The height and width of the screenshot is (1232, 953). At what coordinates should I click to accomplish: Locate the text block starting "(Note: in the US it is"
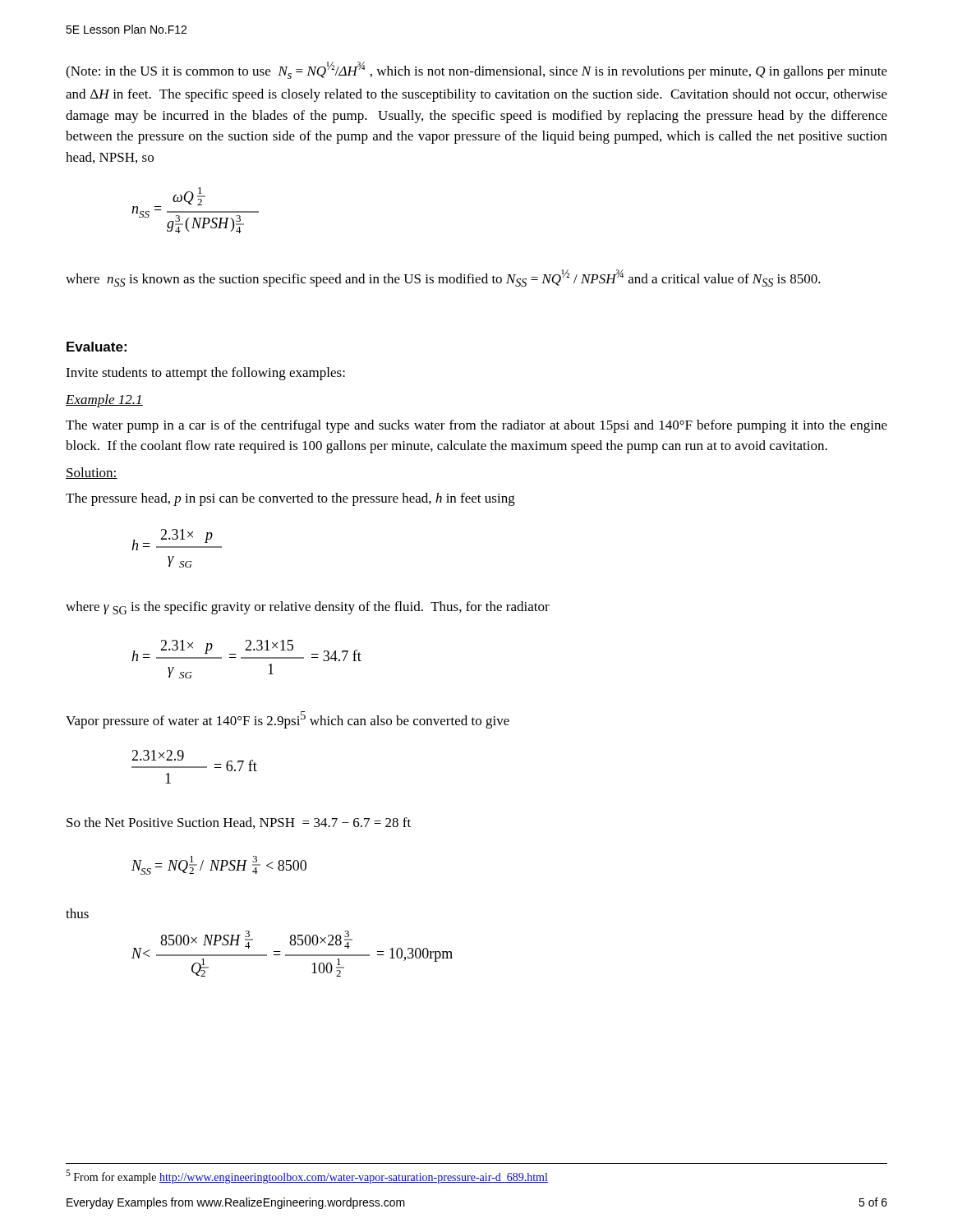[x=476, y=113]
